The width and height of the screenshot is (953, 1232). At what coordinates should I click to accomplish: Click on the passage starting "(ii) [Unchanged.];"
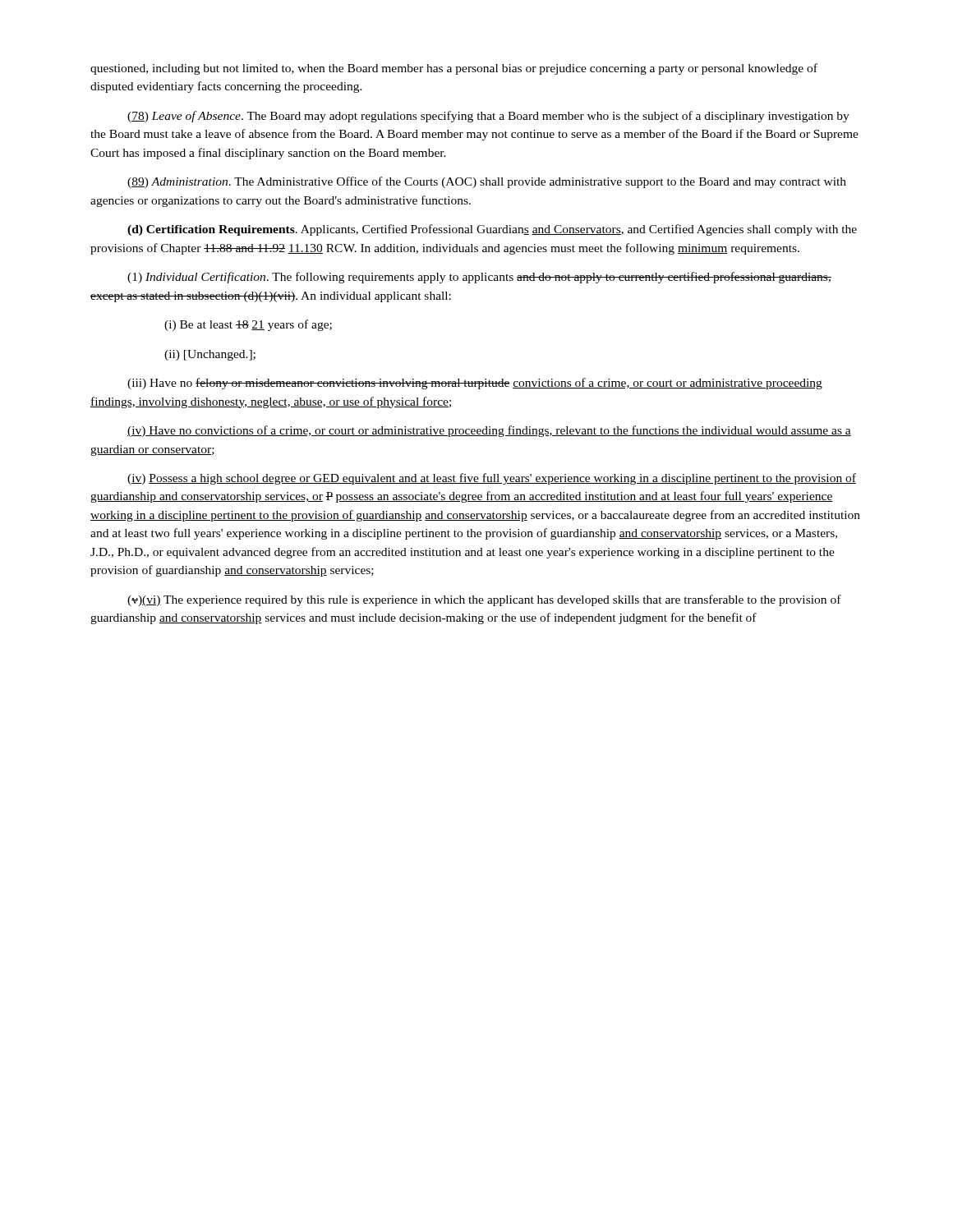[210, 355]
